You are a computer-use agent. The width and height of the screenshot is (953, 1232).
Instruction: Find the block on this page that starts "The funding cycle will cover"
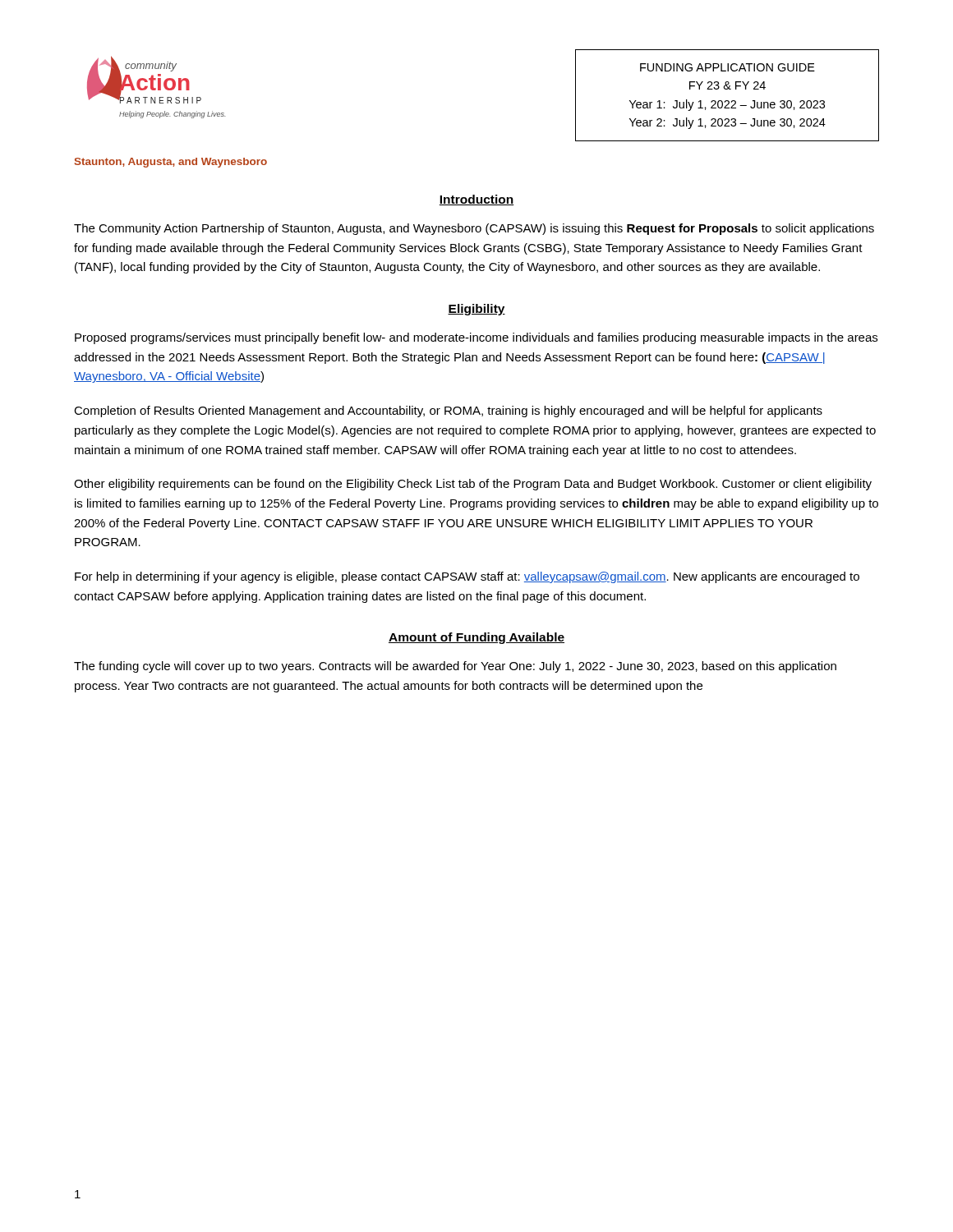pyautogui.click(x=455, y=676)
